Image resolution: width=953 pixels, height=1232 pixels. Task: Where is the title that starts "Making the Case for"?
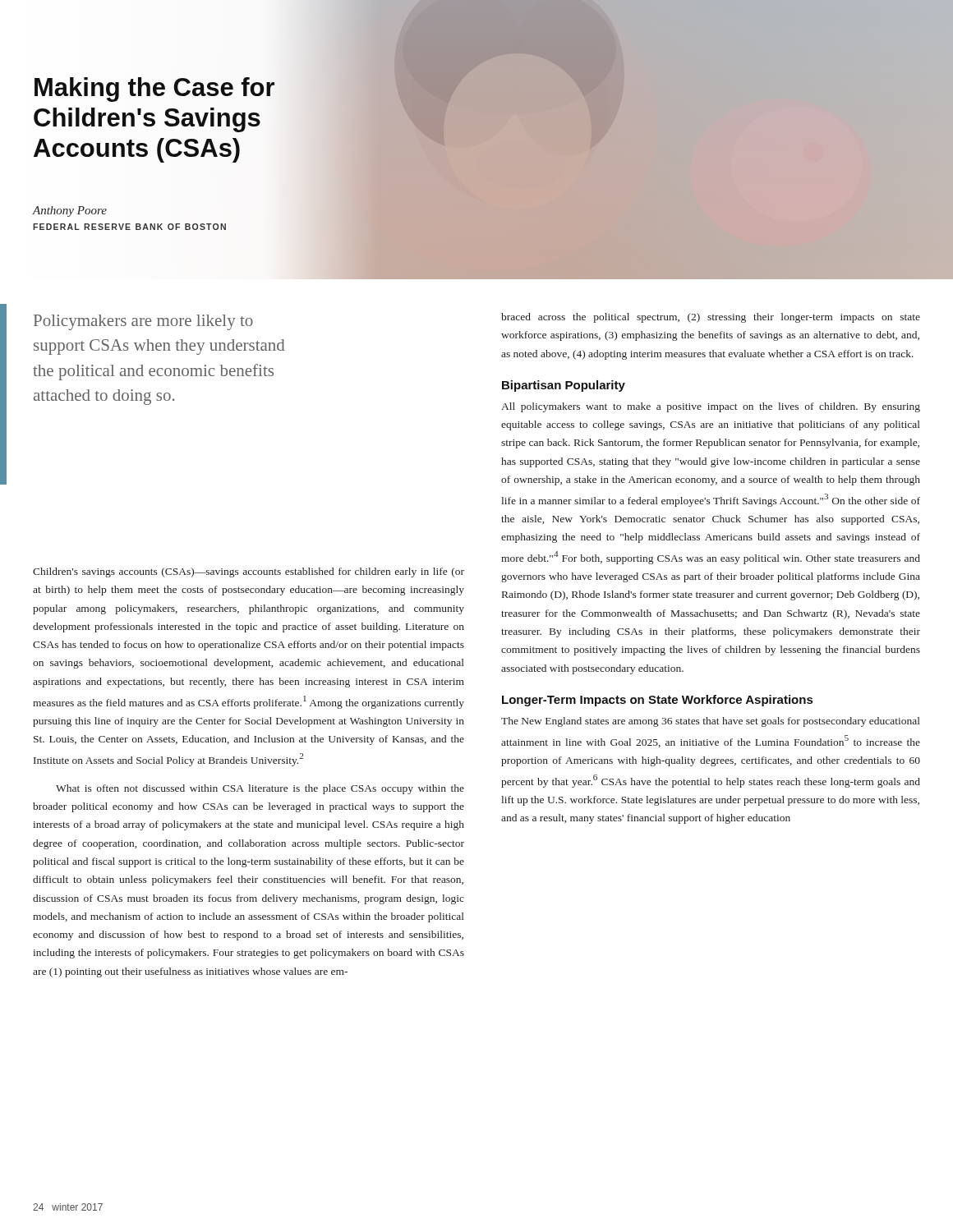tap(185, 118)
